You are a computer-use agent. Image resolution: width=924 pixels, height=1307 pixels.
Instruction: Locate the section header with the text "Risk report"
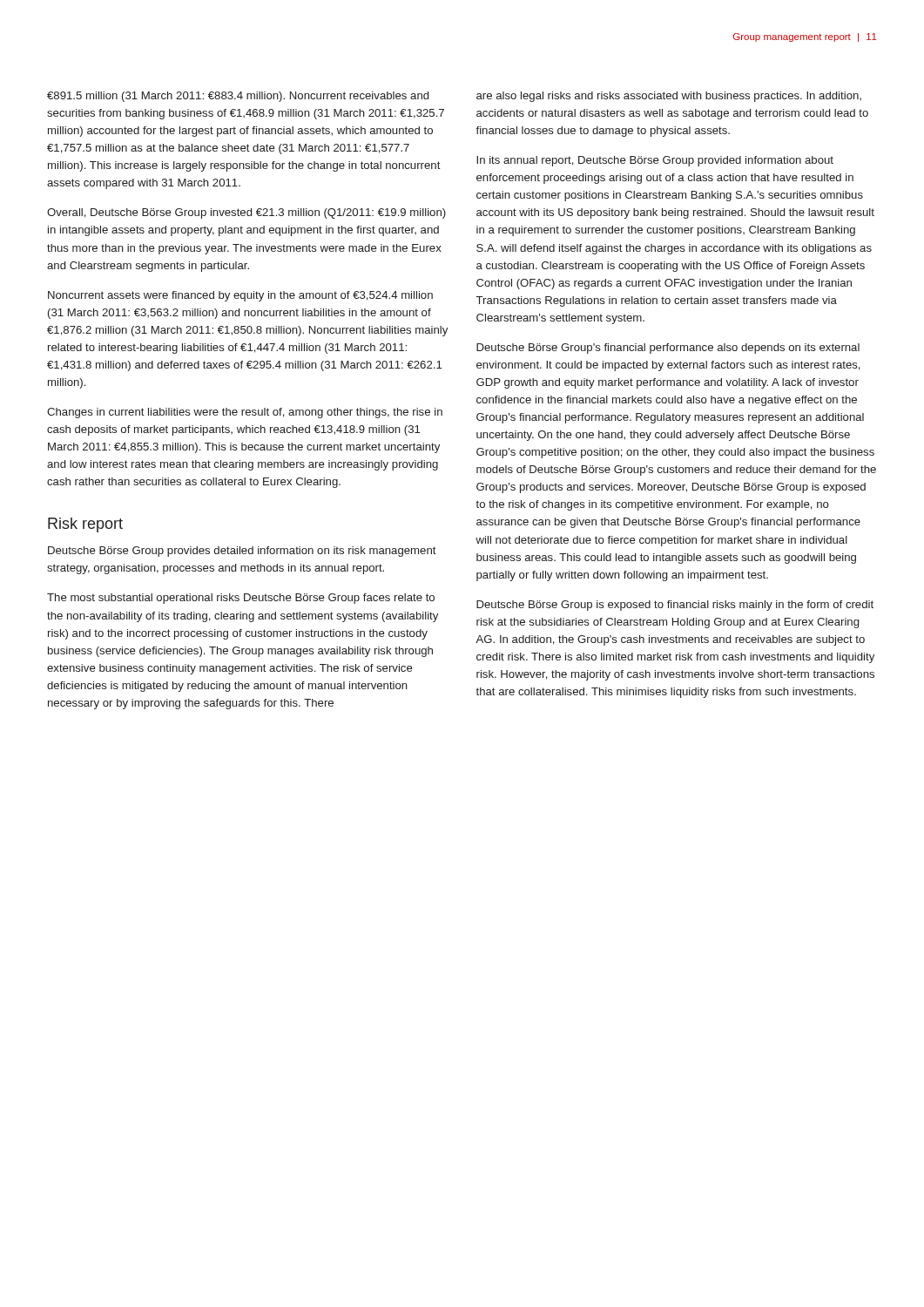85,524
